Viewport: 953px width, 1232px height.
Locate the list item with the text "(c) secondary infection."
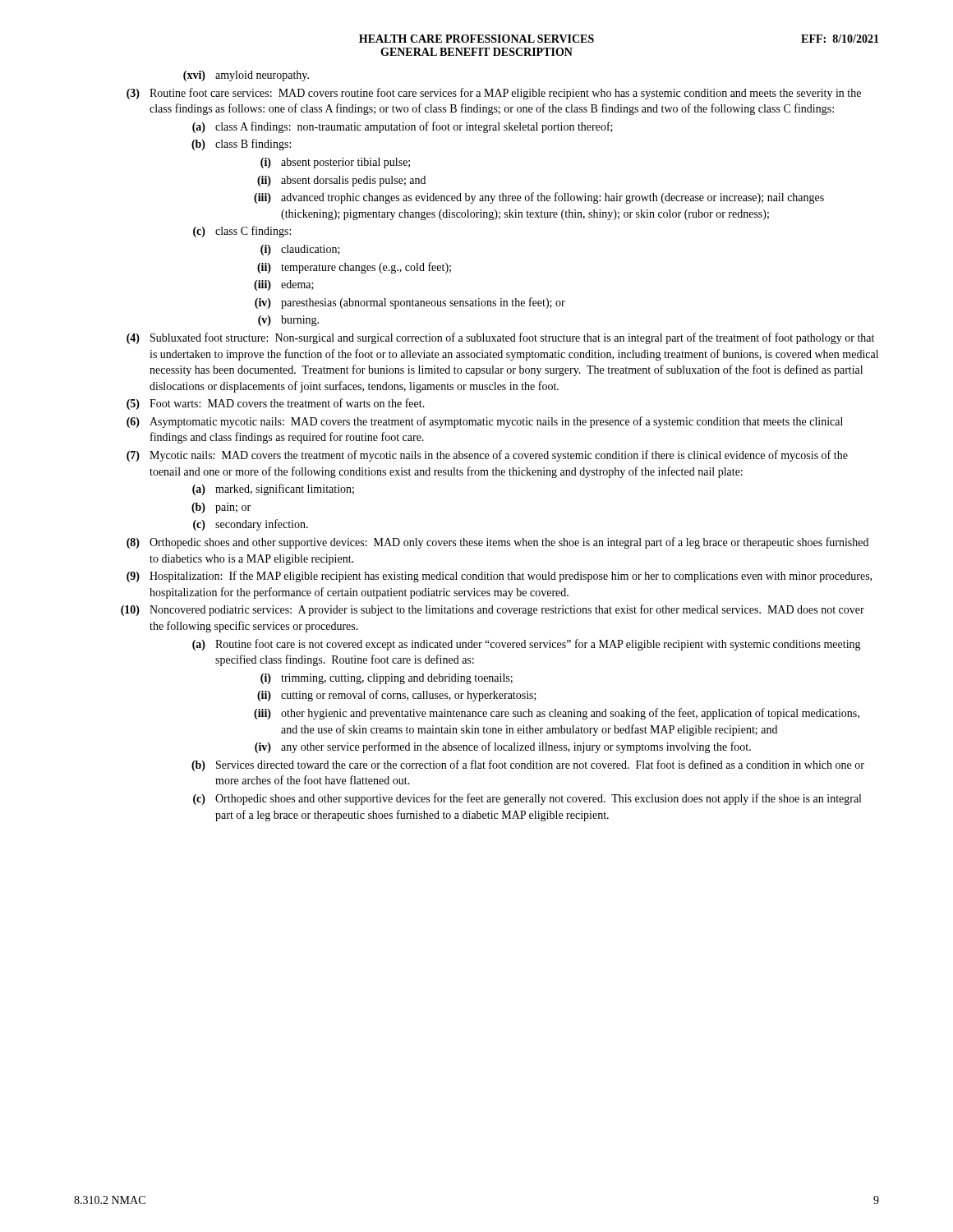point(251,525)
